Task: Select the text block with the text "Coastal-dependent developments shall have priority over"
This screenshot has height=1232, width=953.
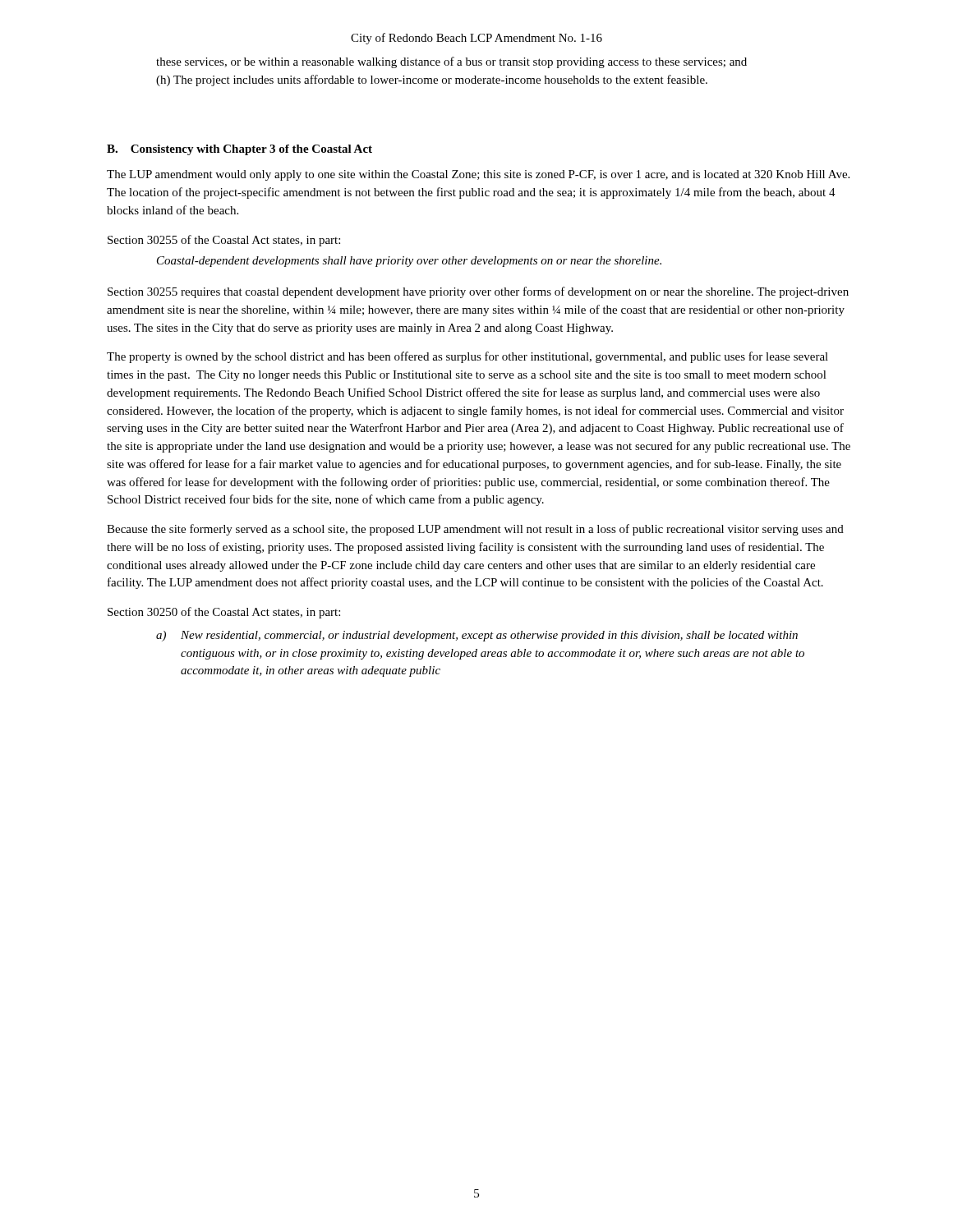Action: point(489,261)
